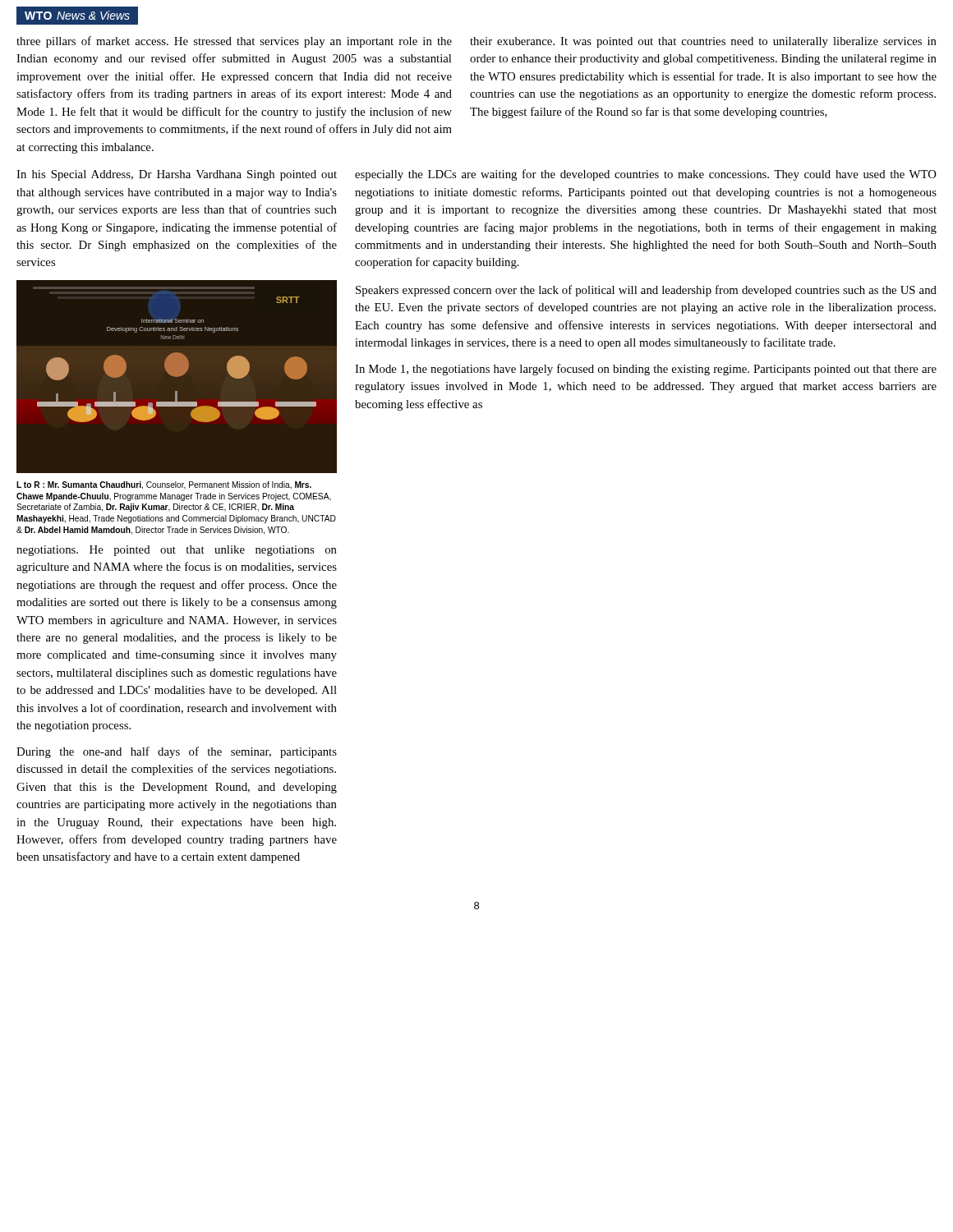The image size is (953, 1232).
Task: Point to the caption beginning "L to R : Mr. Sumanta"
Action: [176, 508]
